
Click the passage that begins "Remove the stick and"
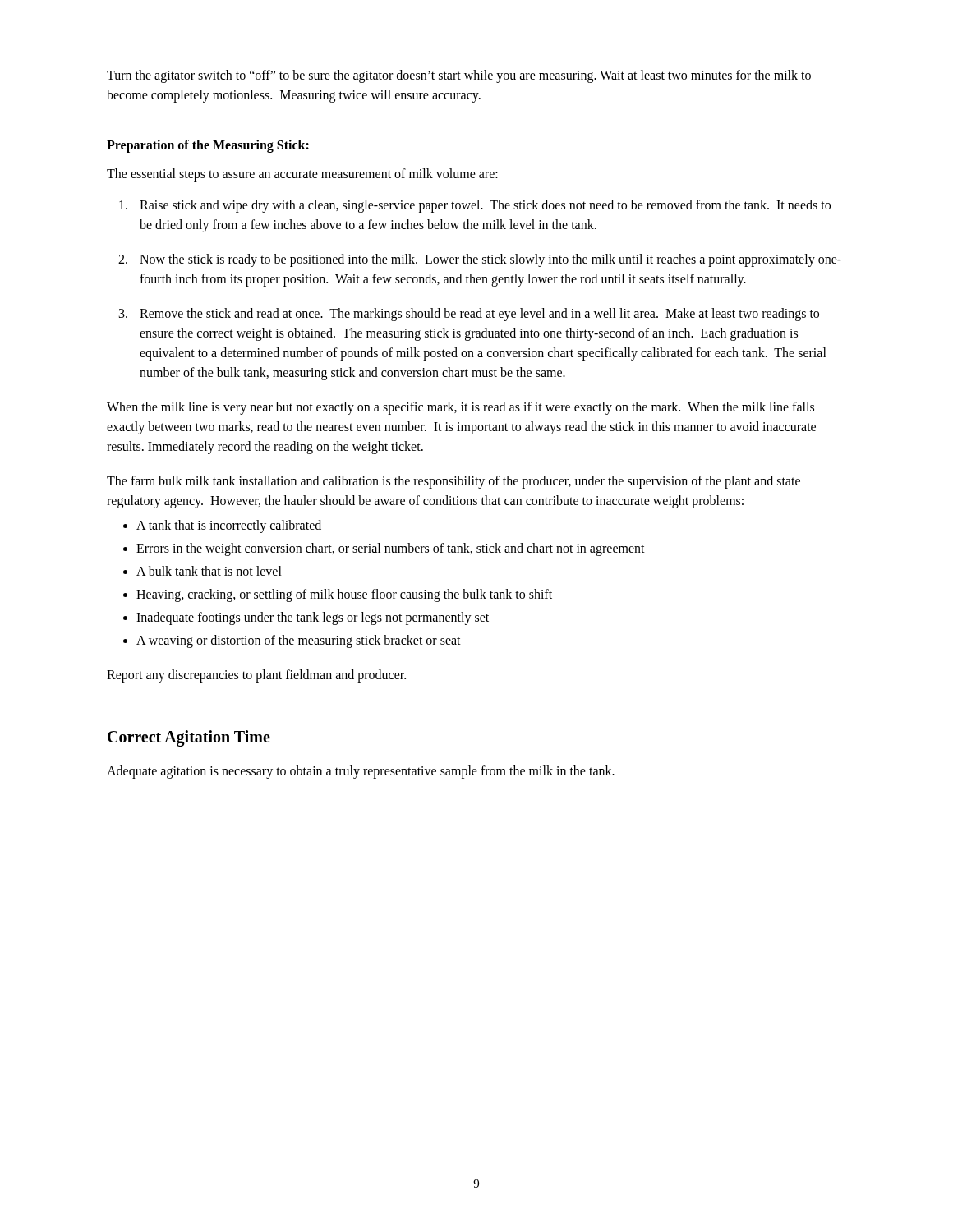[483, 343]
